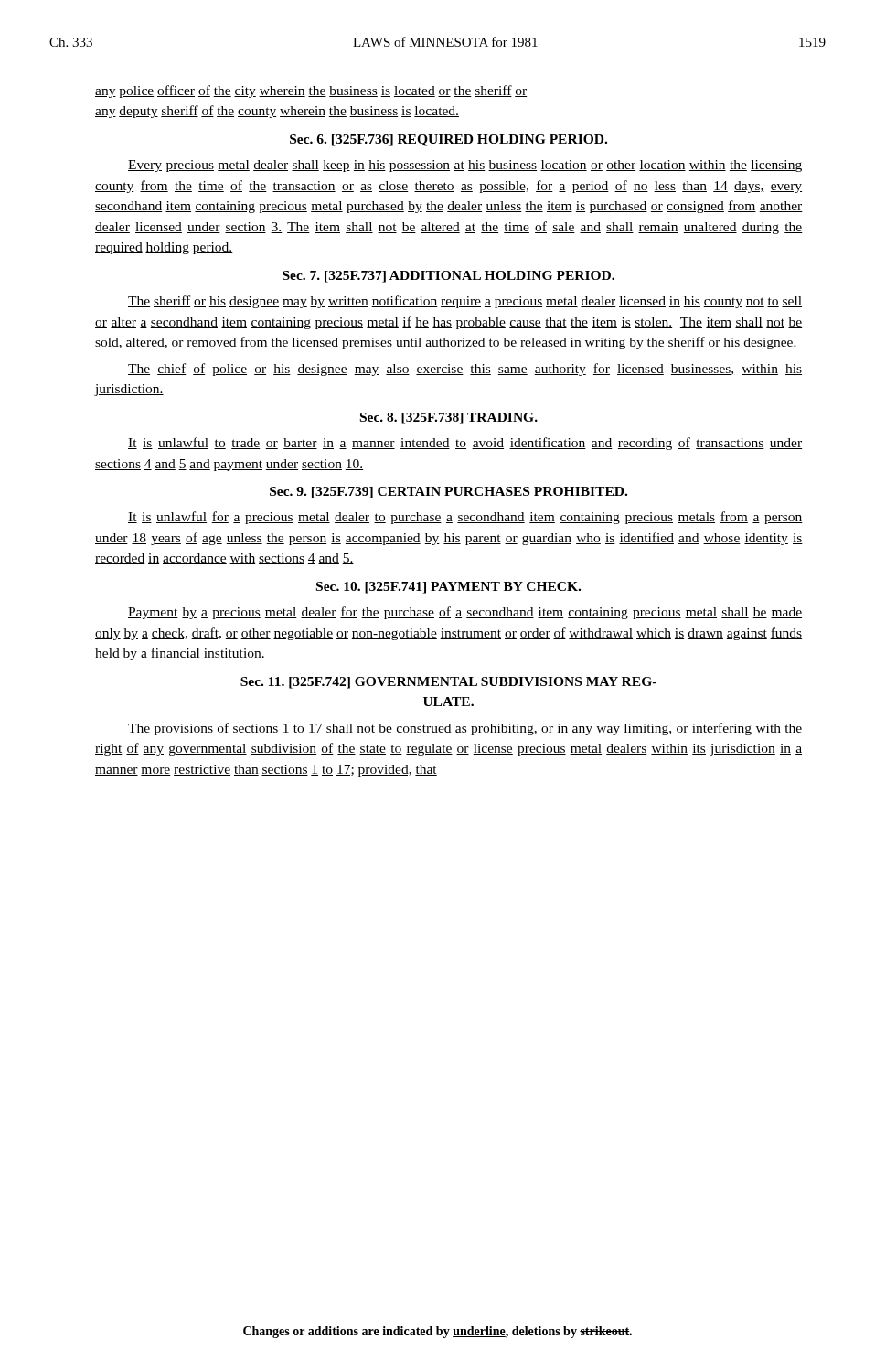Find the section header that reads "Sec. 6. [325F.736] REQUIRED HOLDING PERIOD."

tap(448, 139)
